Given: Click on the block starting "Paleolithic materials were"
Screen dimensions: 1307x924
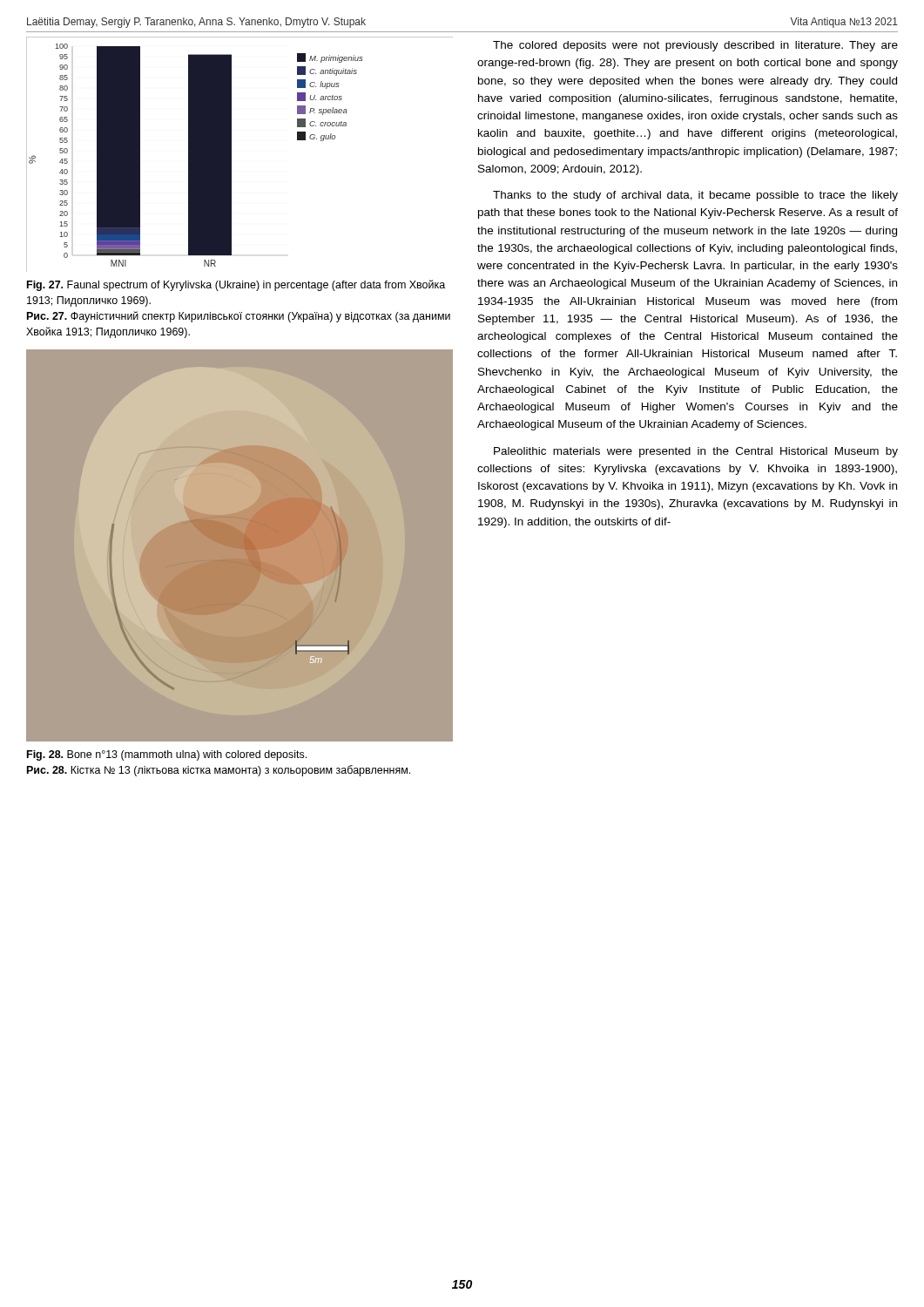Looking at the screenshot, I should [688, 486].
